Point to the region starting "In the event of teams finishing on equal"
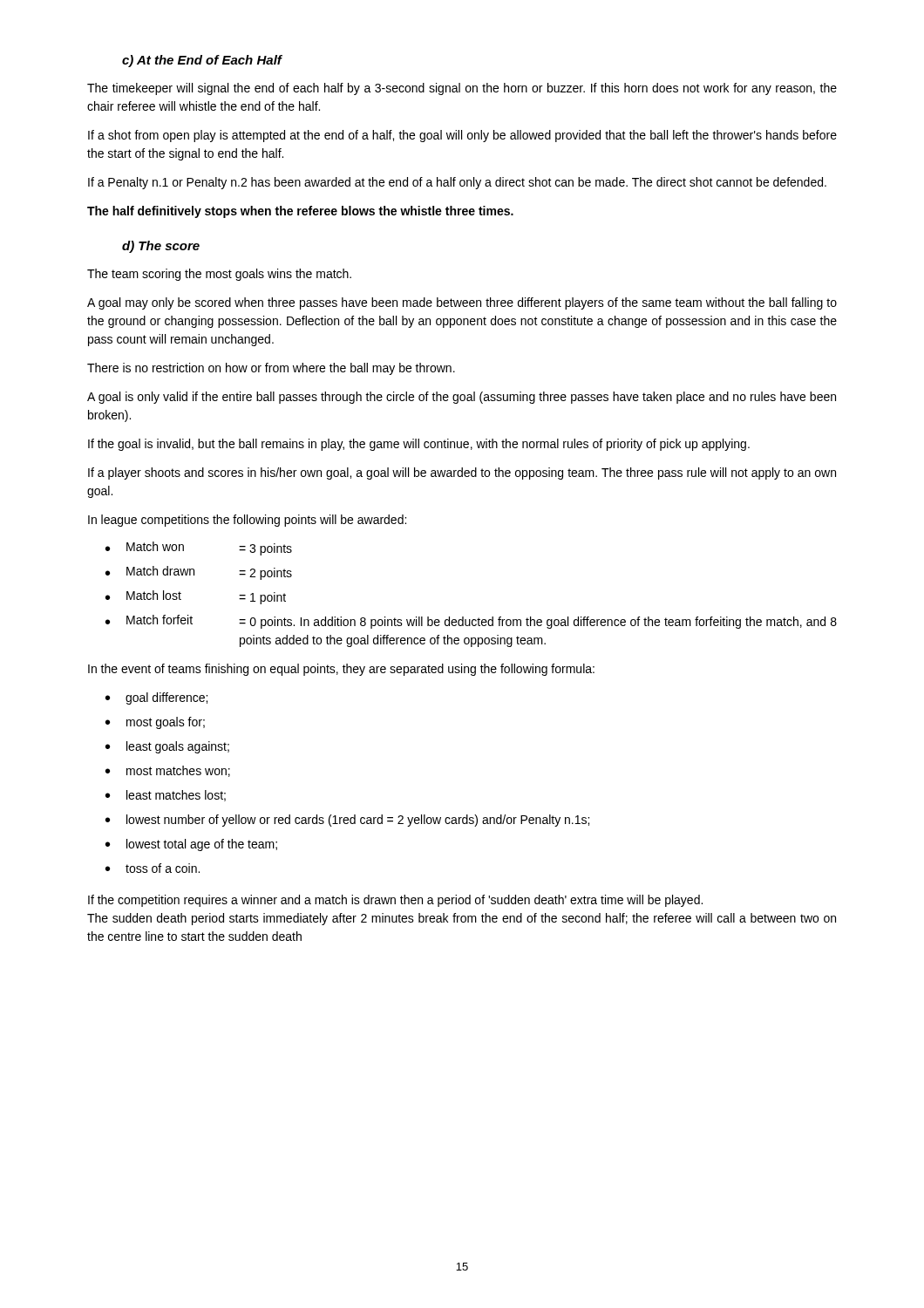Screen dimensions: 1308x924 tap(341, 669)
